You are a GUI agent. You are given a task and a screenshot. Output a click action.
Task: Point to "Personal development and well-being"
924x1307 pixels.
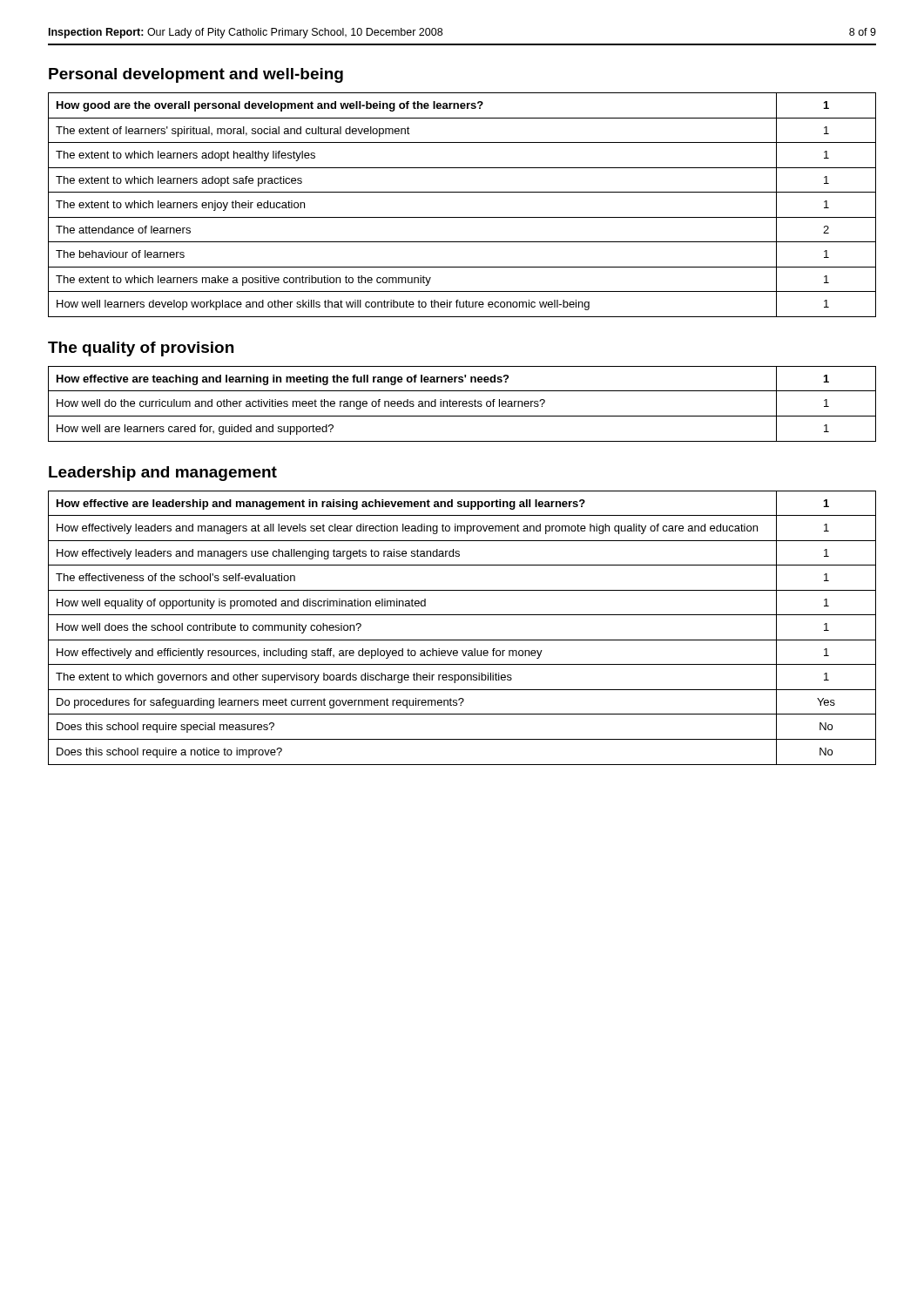[196, 74]
